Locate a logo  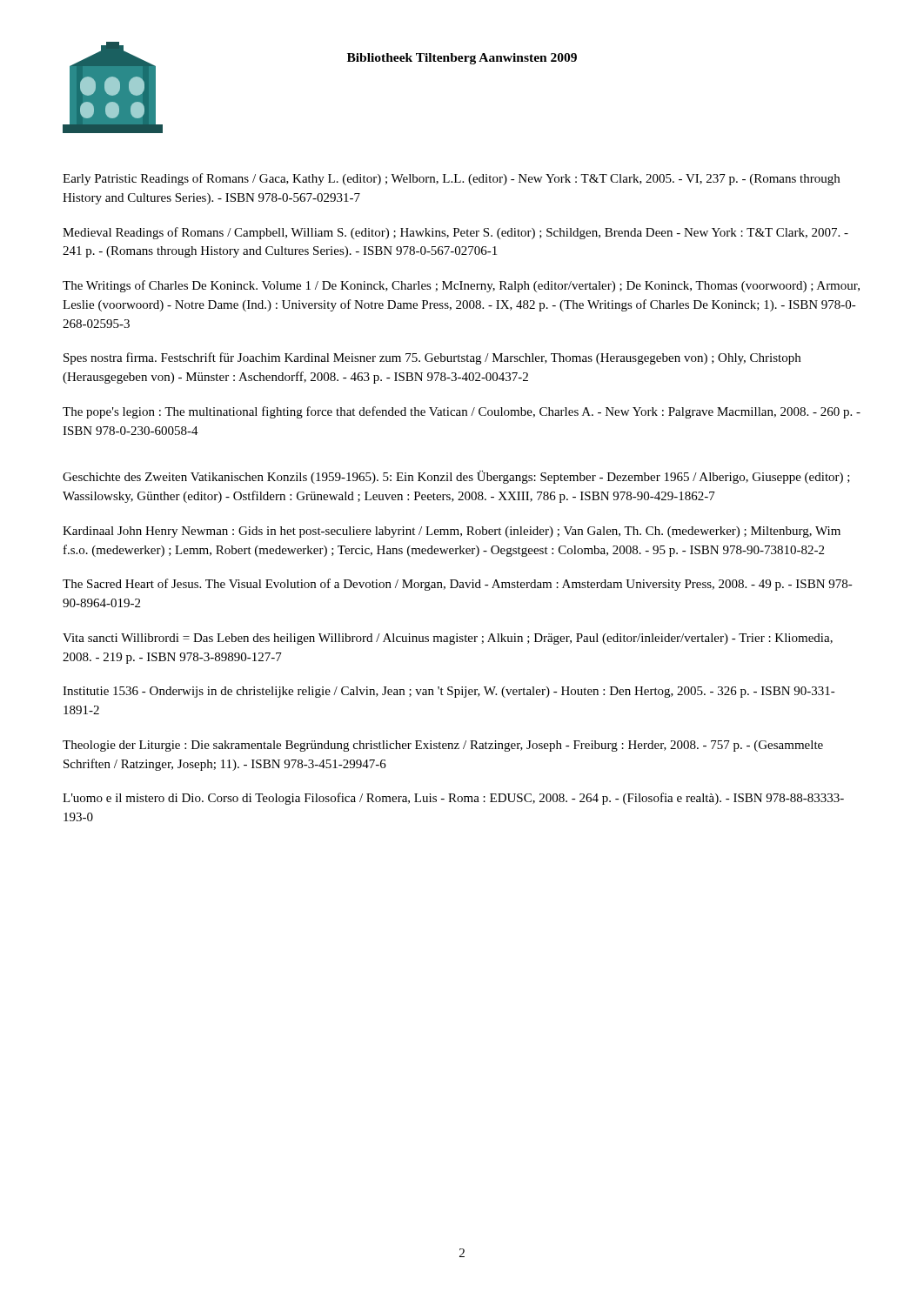113,87
